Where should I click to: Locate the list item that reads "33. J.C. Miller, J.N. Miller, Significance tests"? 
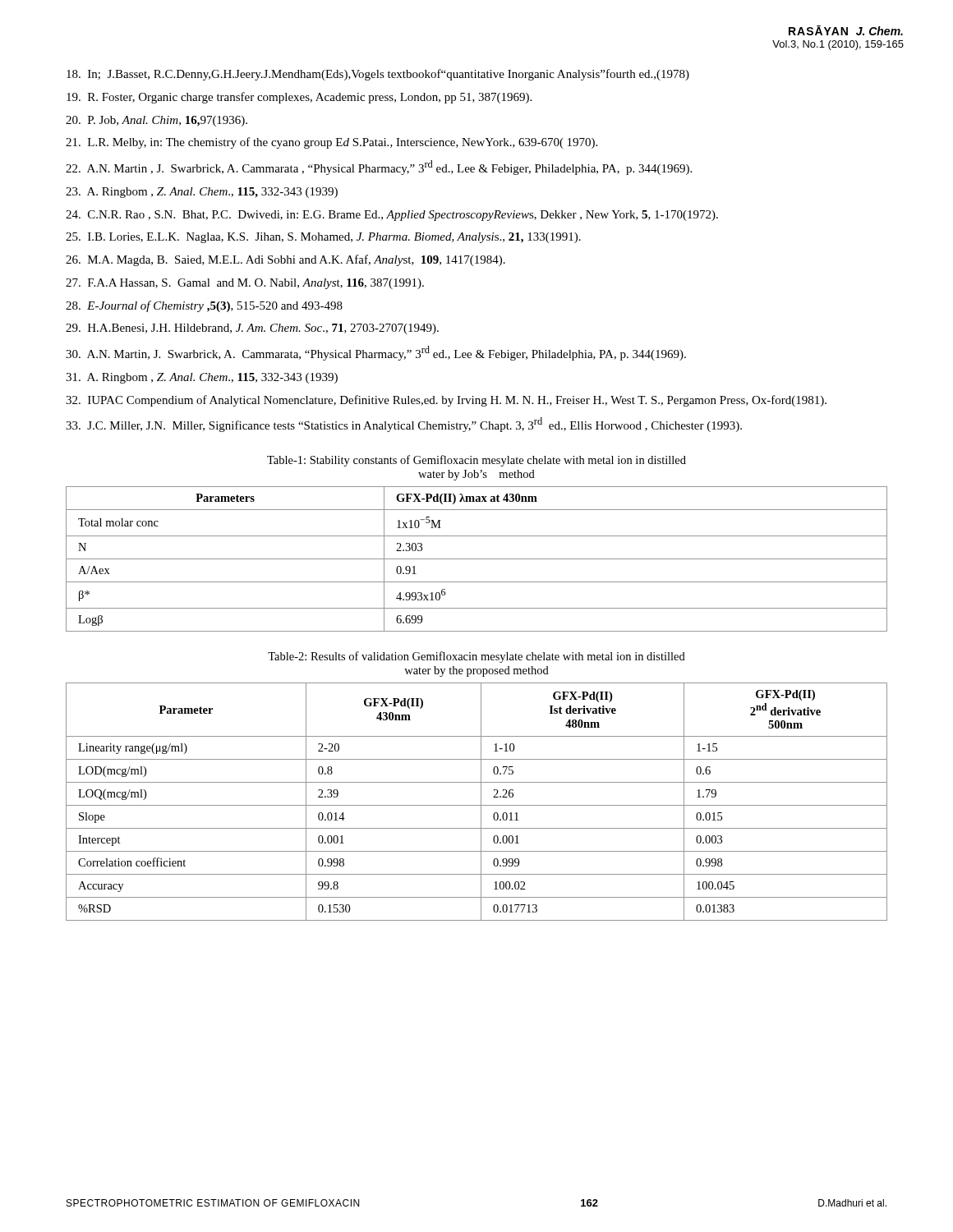coord(404,424)
